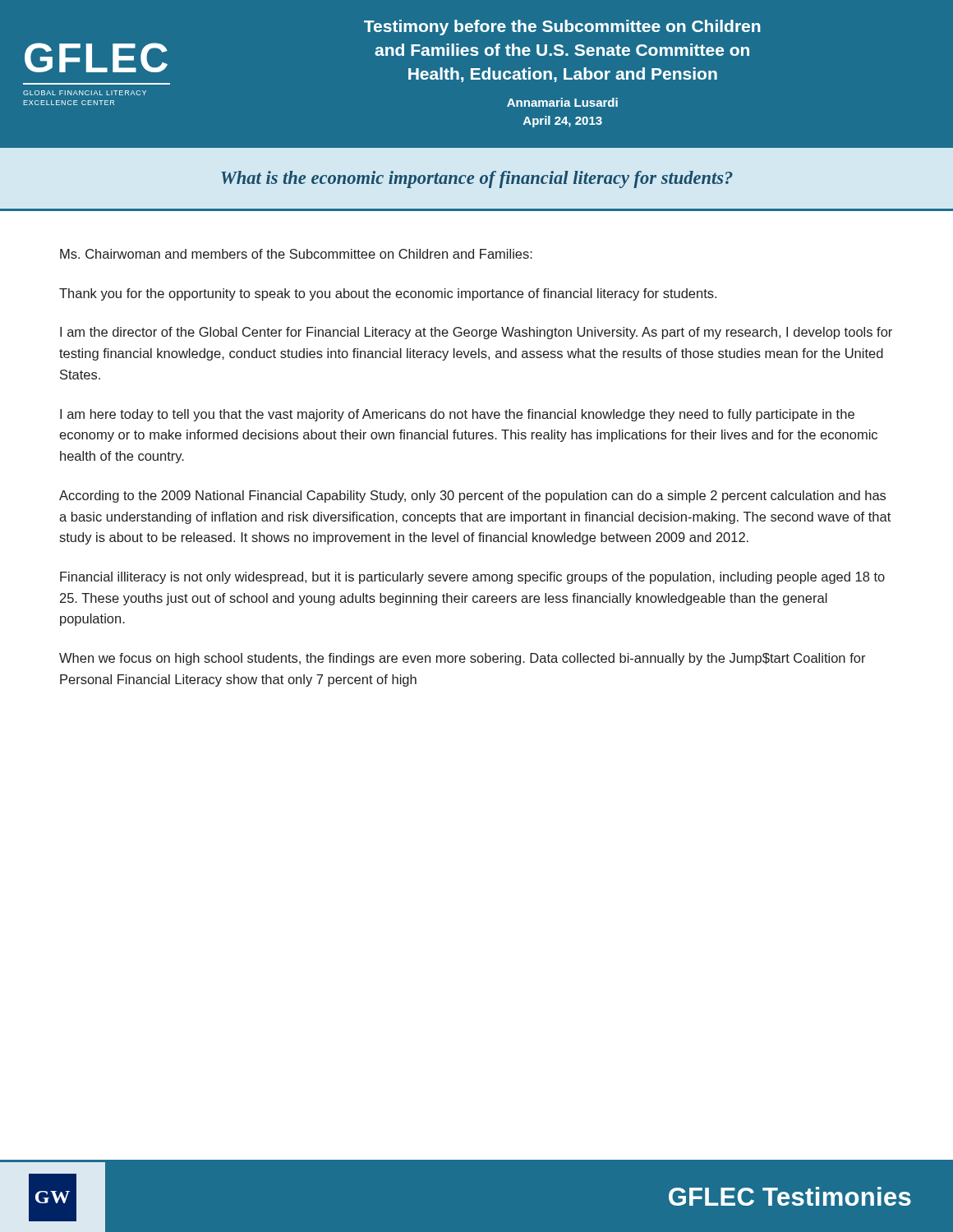The height and width of the screenshot is (1232, 953).
Task: Locate the block of text that opens with "I am here today to tell you"
Action: point(469,435)
